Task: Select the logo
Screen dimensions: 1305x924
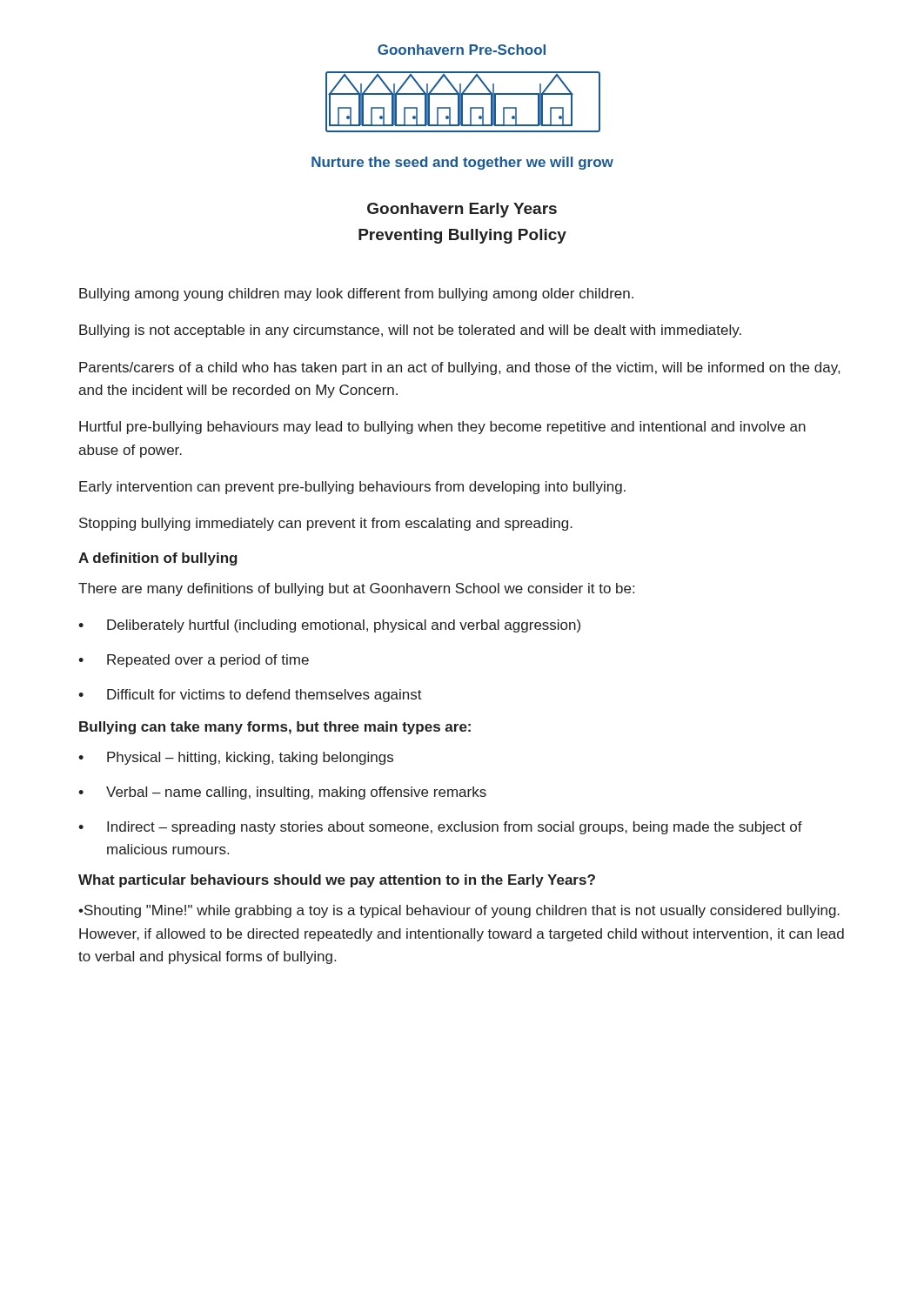Action: pyautogui.click(x=462, y=105)
